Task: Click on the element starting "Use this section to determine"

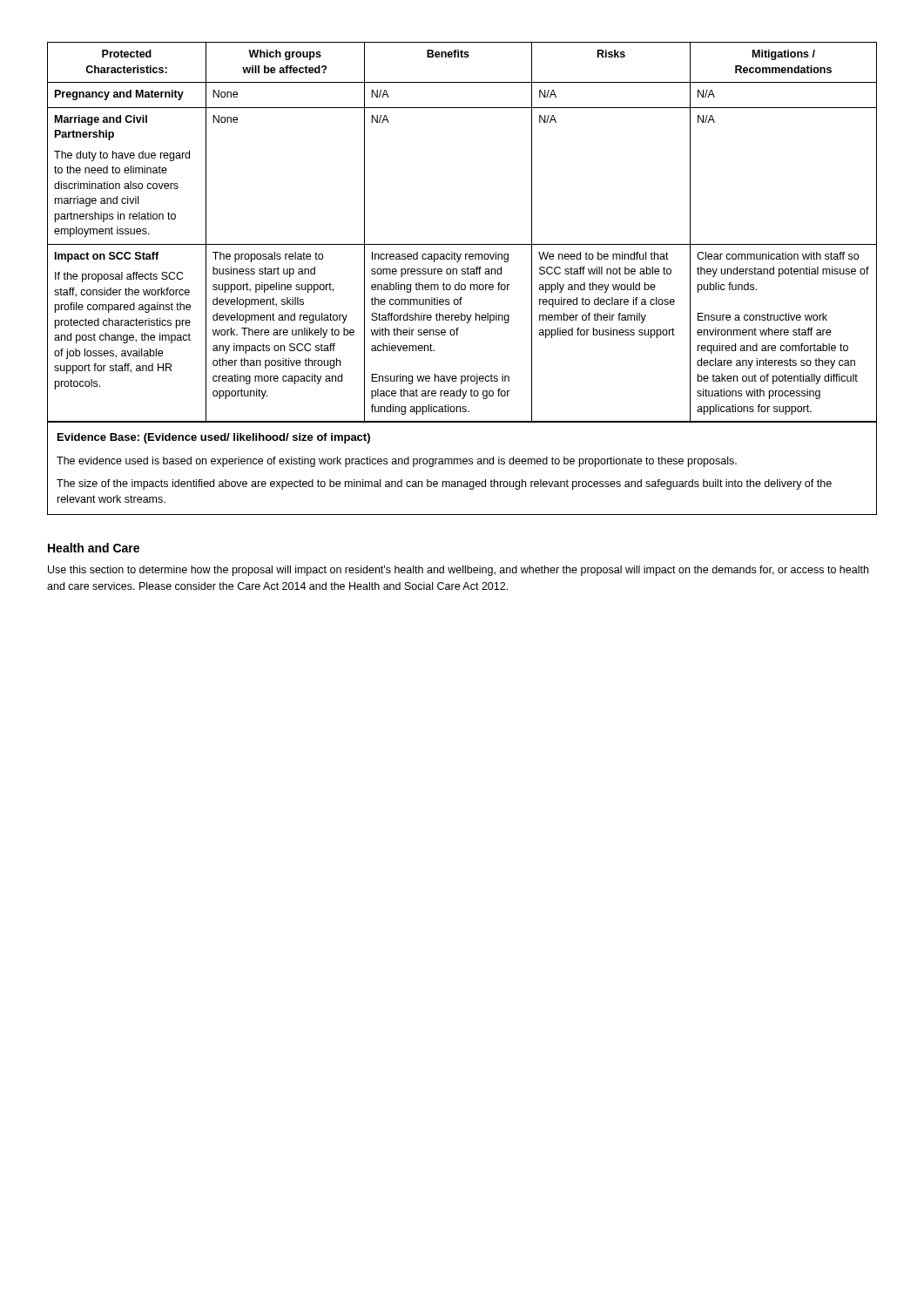Action: [458, 578]
